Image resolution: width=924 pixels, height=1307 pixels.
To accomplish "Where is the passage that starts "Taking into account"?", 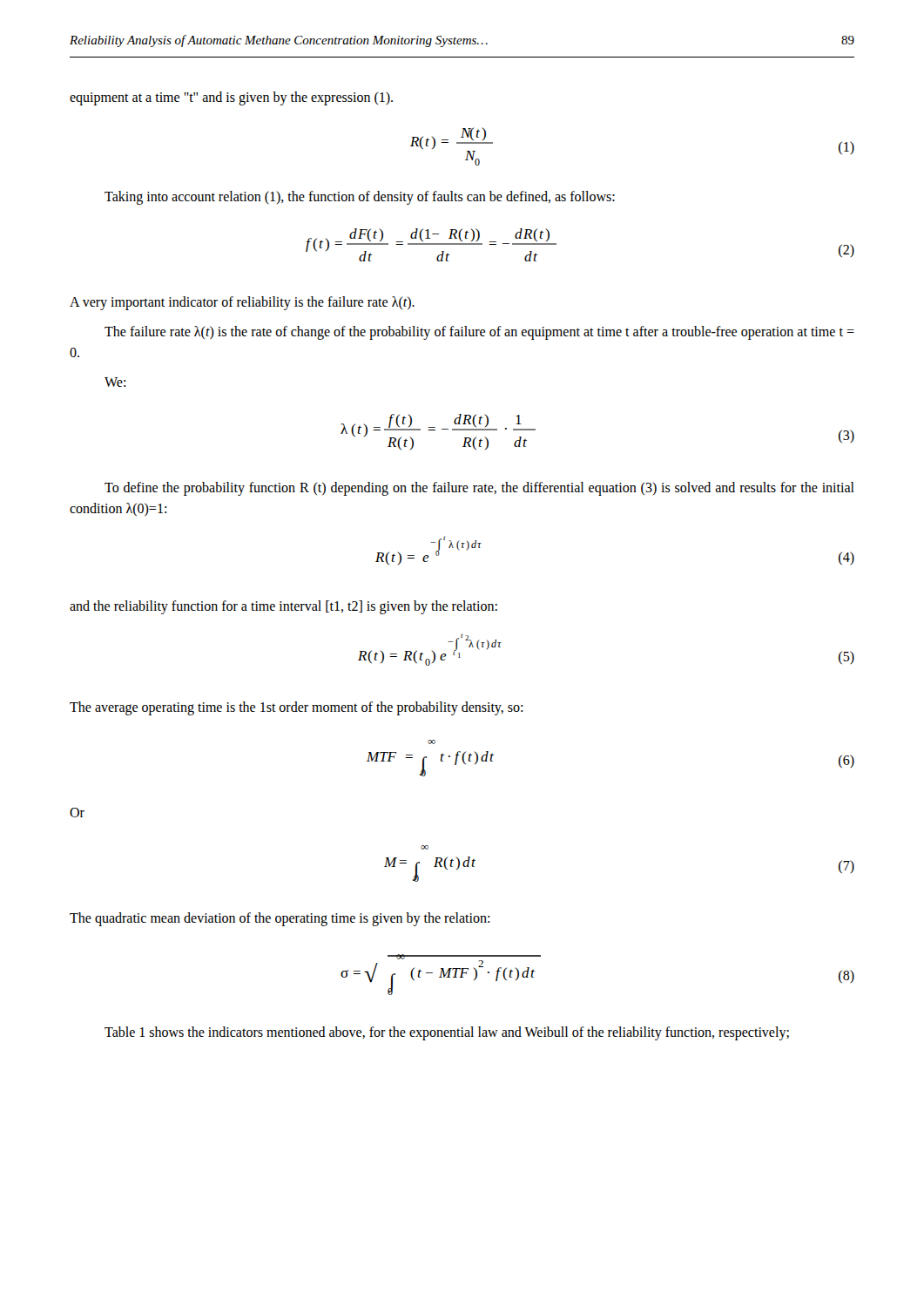I will coord(360,197).
